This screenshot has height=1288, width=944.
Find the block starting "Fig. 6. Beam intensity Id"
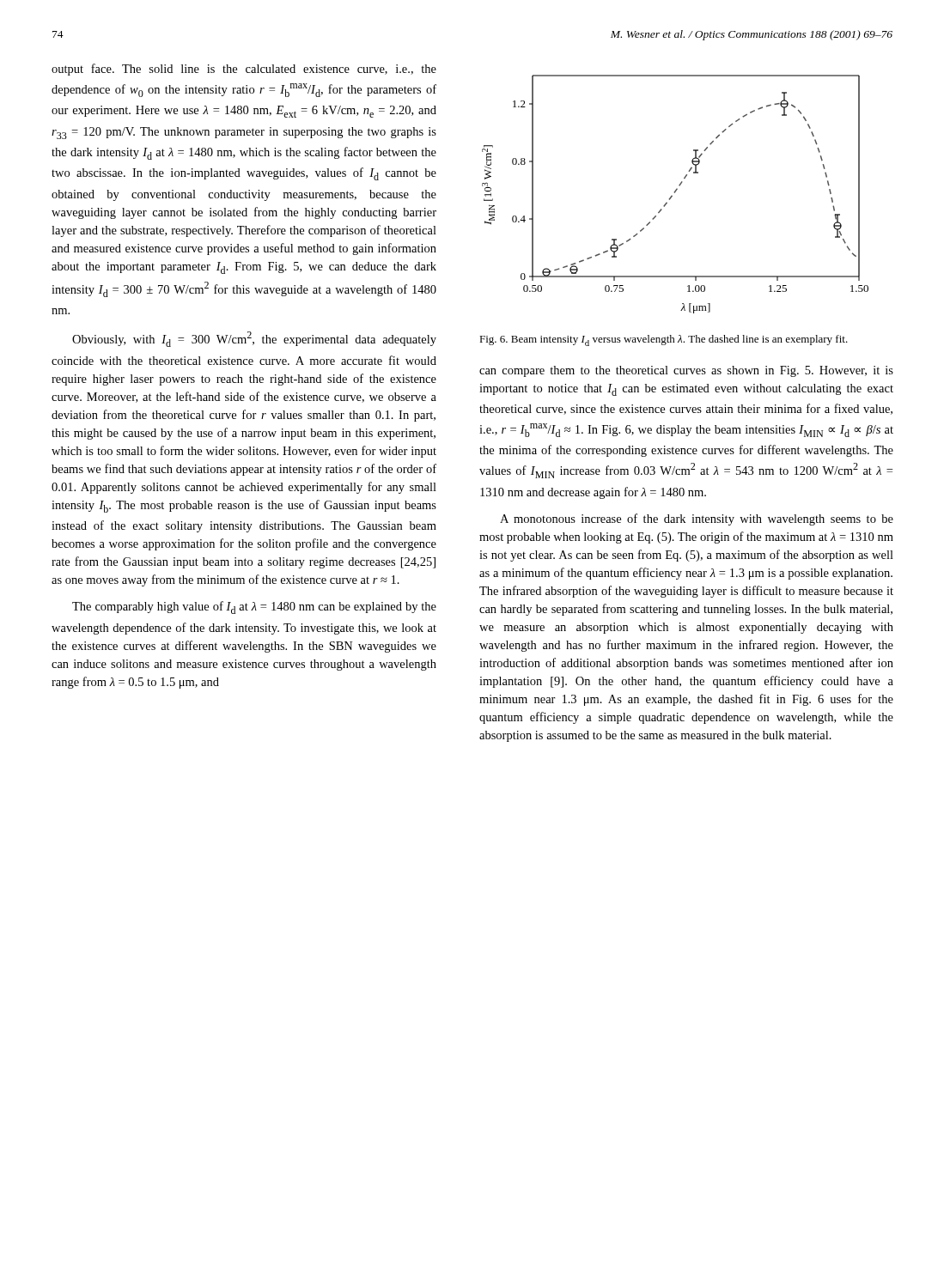(664, 340)
